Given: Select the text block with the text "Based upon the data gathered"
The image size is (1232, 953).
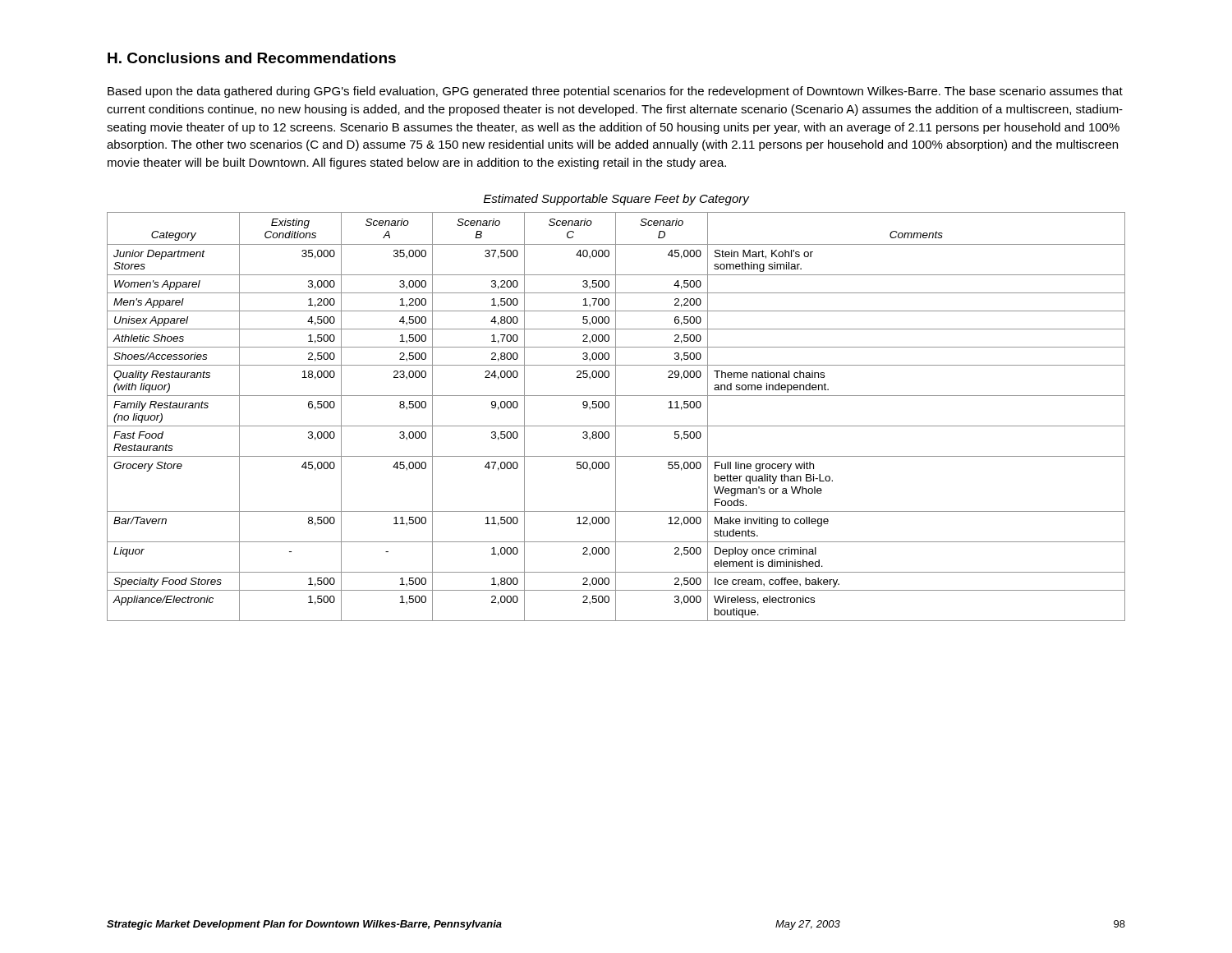Looking at the screenshot, I should [615, 127].
